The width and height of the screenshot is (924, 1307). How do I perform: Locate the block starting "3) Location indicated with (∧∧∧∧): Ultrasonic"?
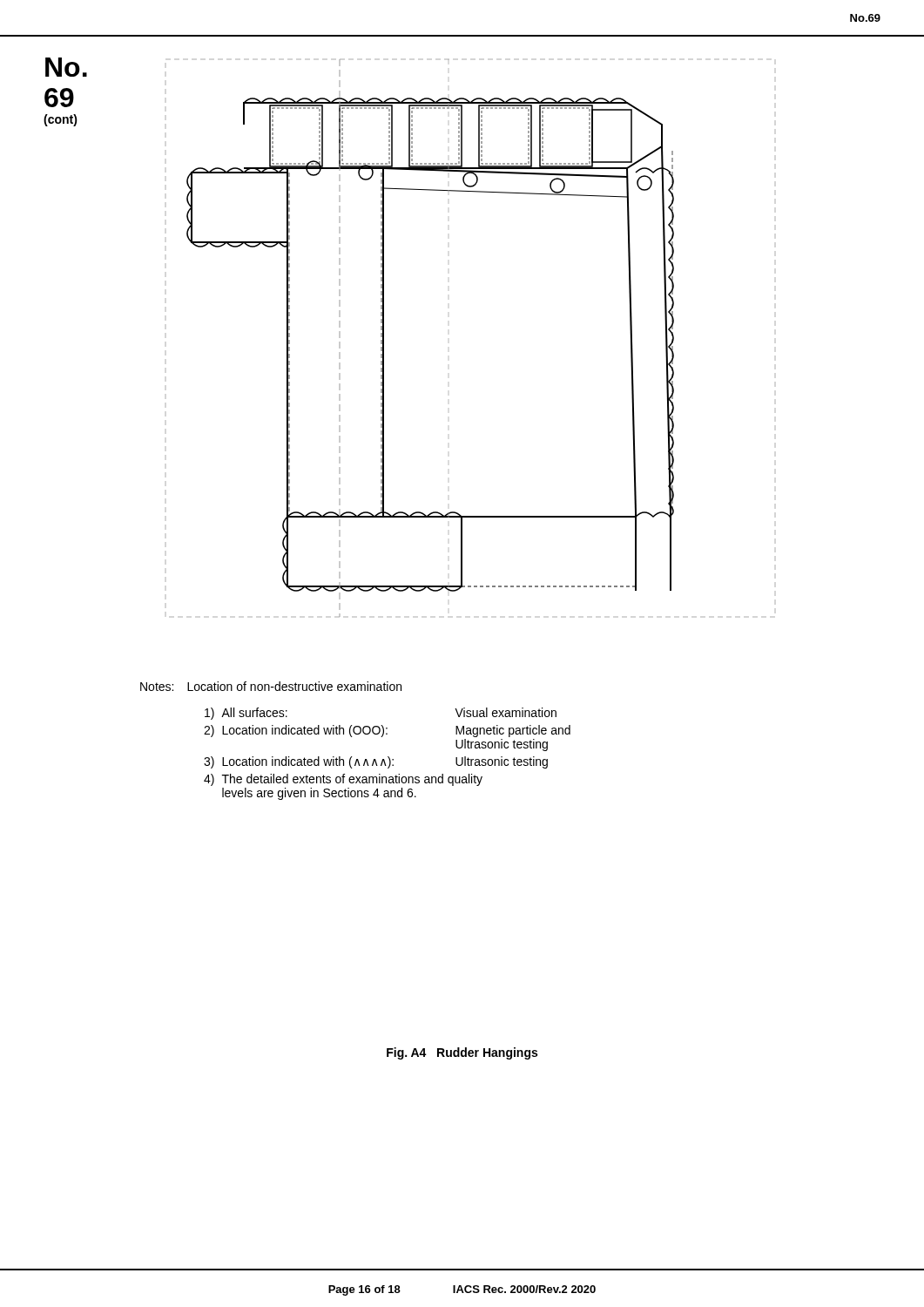[381, 762]
